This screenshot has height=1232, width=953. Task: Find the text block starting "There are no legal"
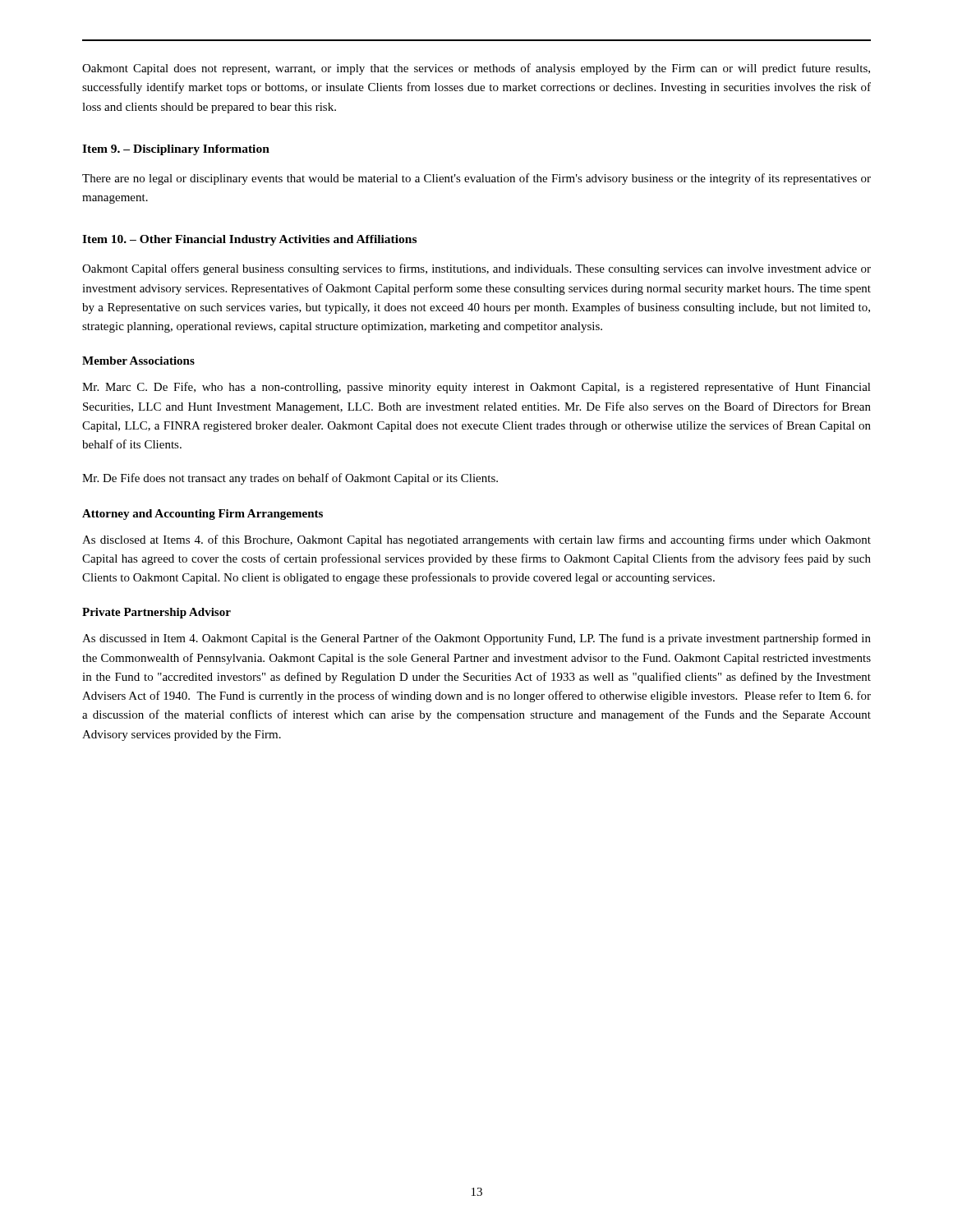point(476,188)
